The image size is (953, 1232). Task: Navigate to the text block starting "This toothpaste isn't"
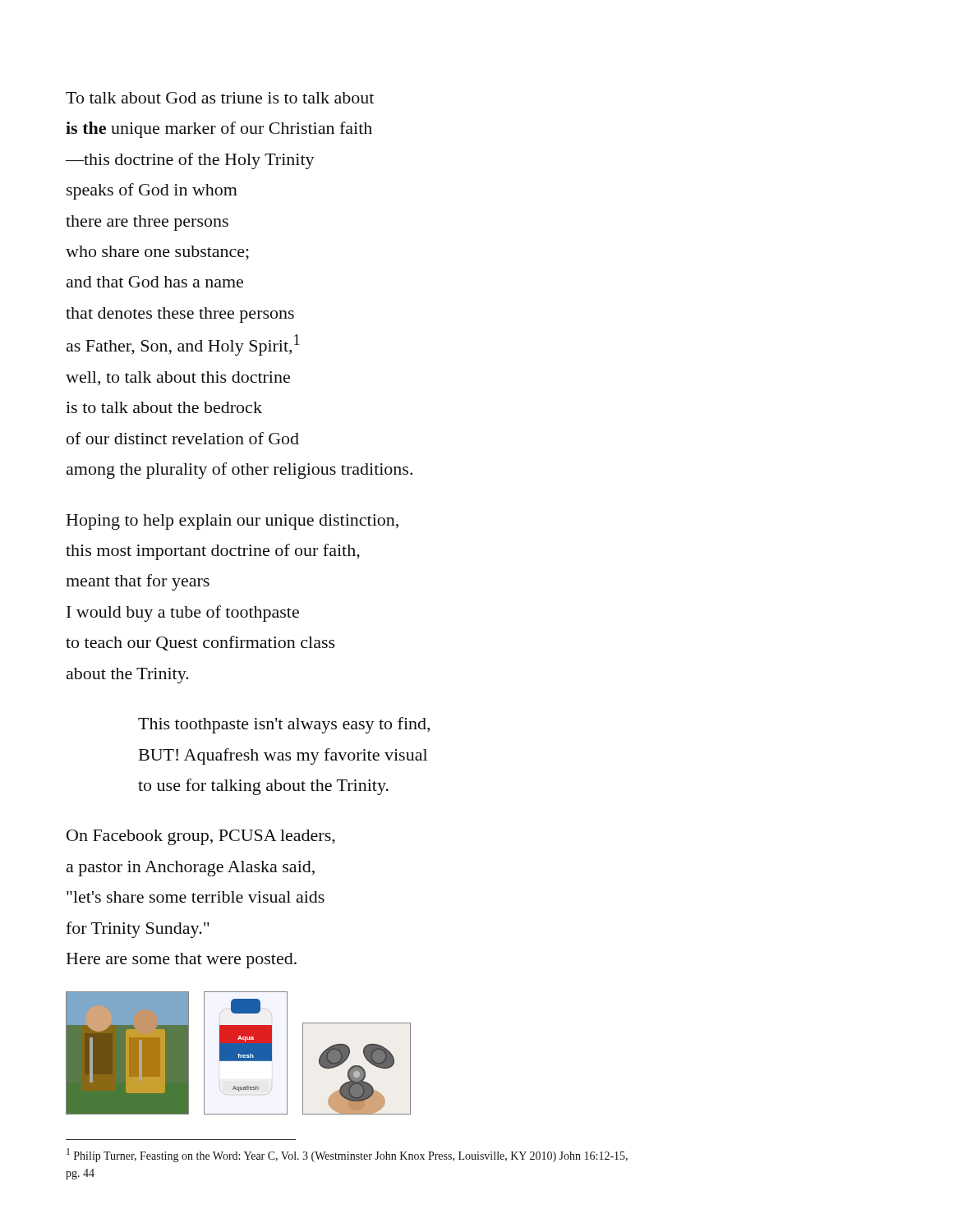coord(284,725)
